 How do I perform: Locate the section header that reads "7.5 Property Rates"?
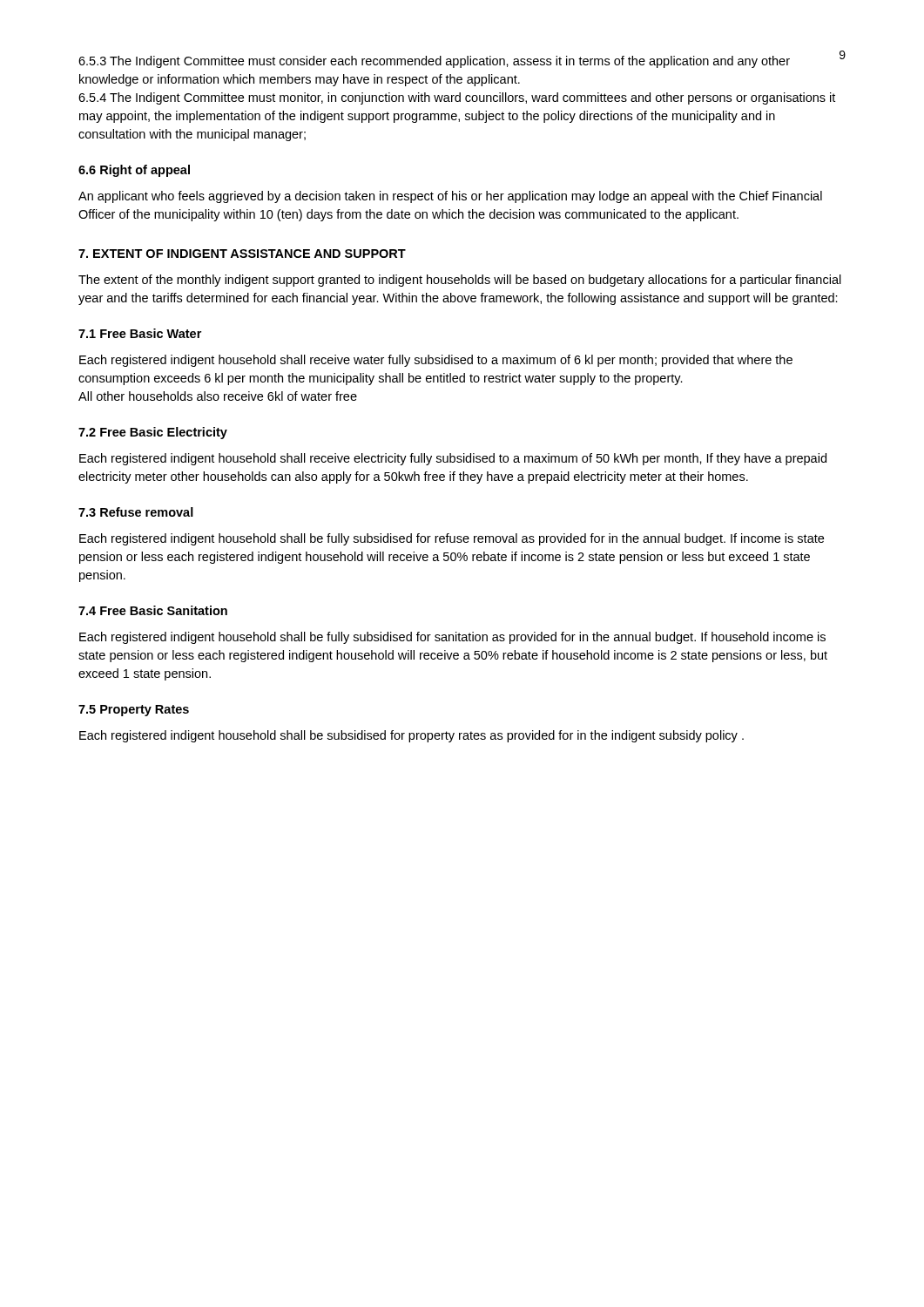[x=134, y=710]
